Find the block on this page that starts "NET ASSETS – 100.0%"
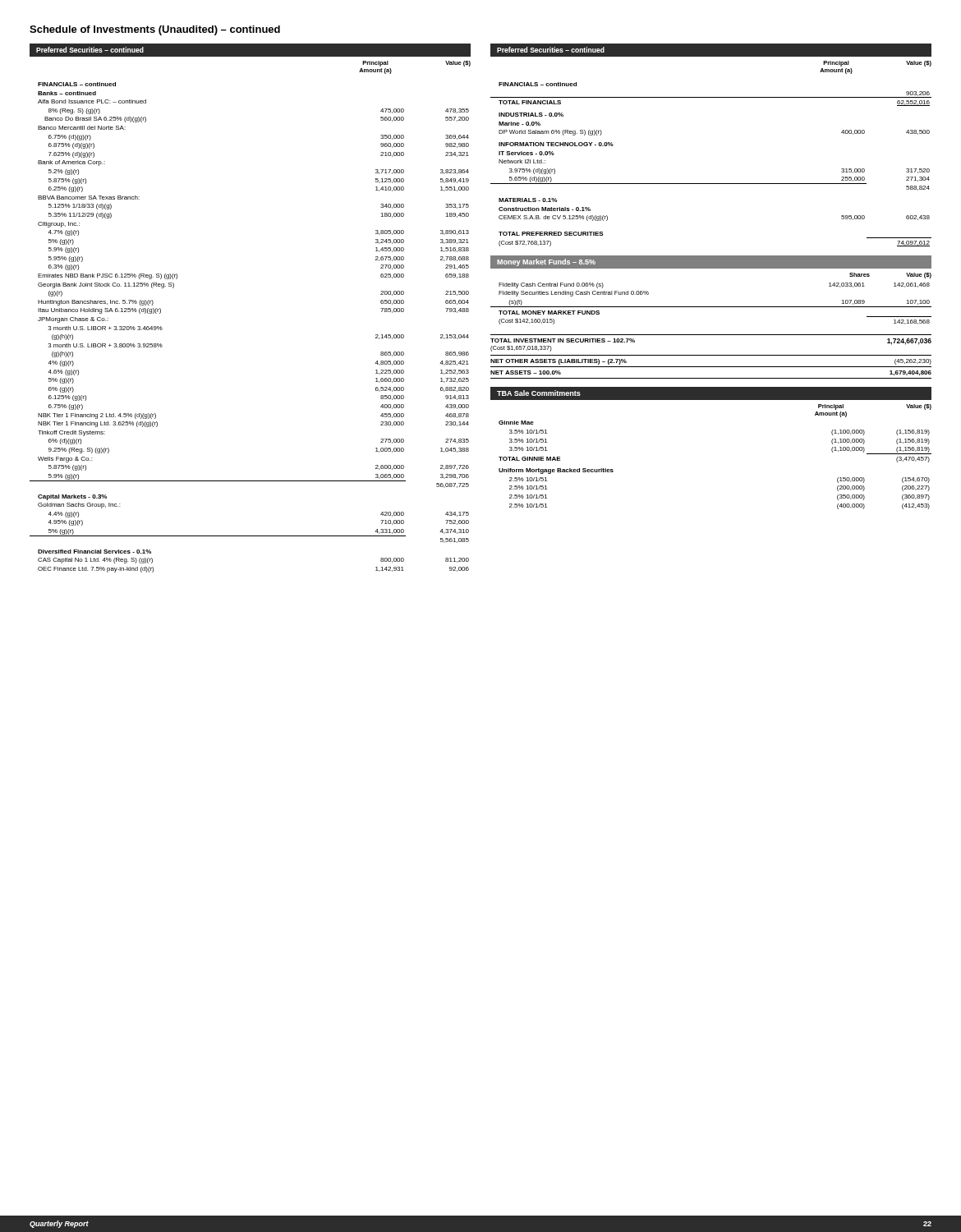This screenshot has width=961, height=1232. point(711,372)
